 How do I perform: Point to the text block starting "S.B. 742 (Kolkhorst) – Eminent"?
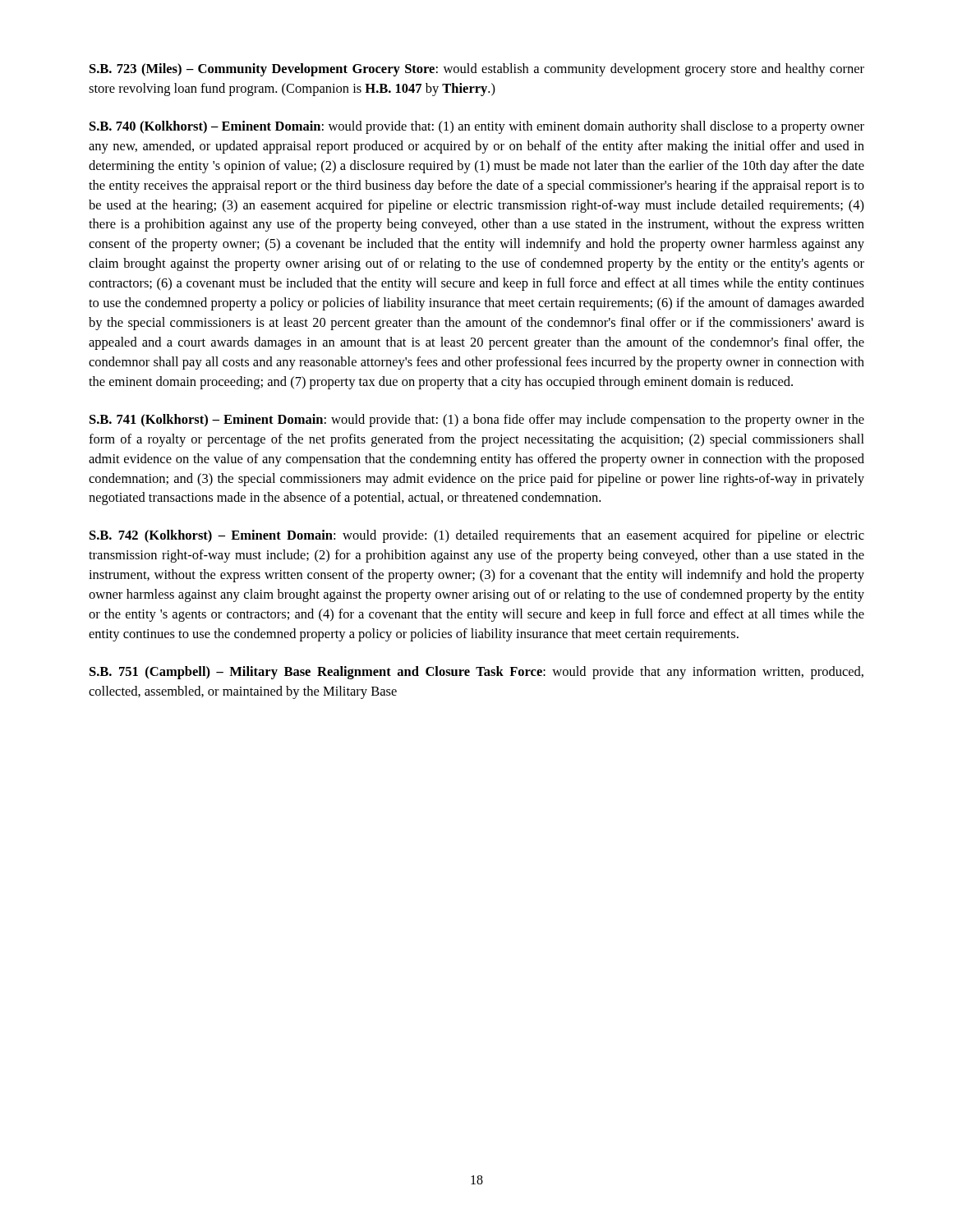click(476, 584)
